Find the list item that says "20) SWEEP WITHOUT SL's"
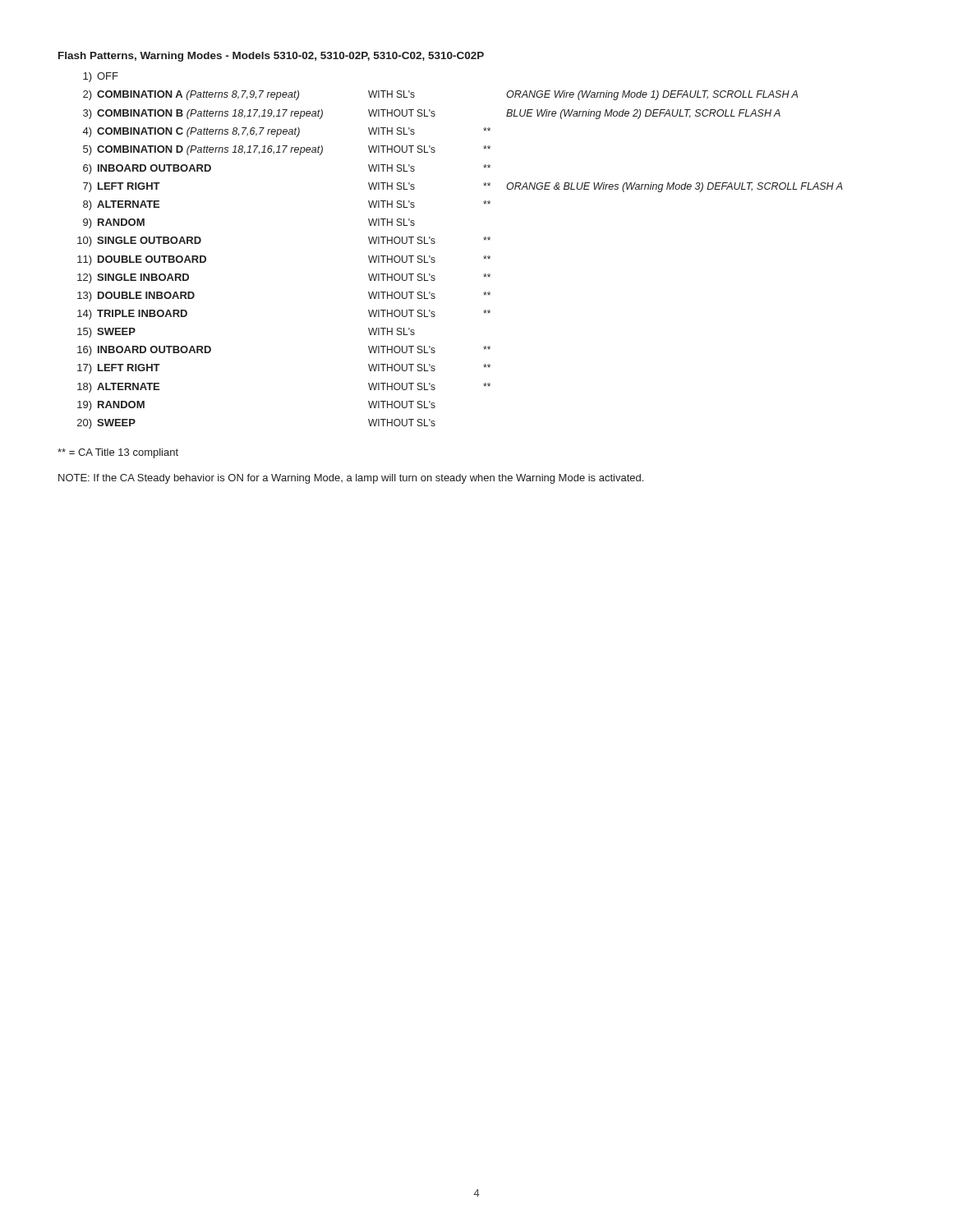Image resolution: width=953 pixels, height=1232 pixels. pos(110,423)
